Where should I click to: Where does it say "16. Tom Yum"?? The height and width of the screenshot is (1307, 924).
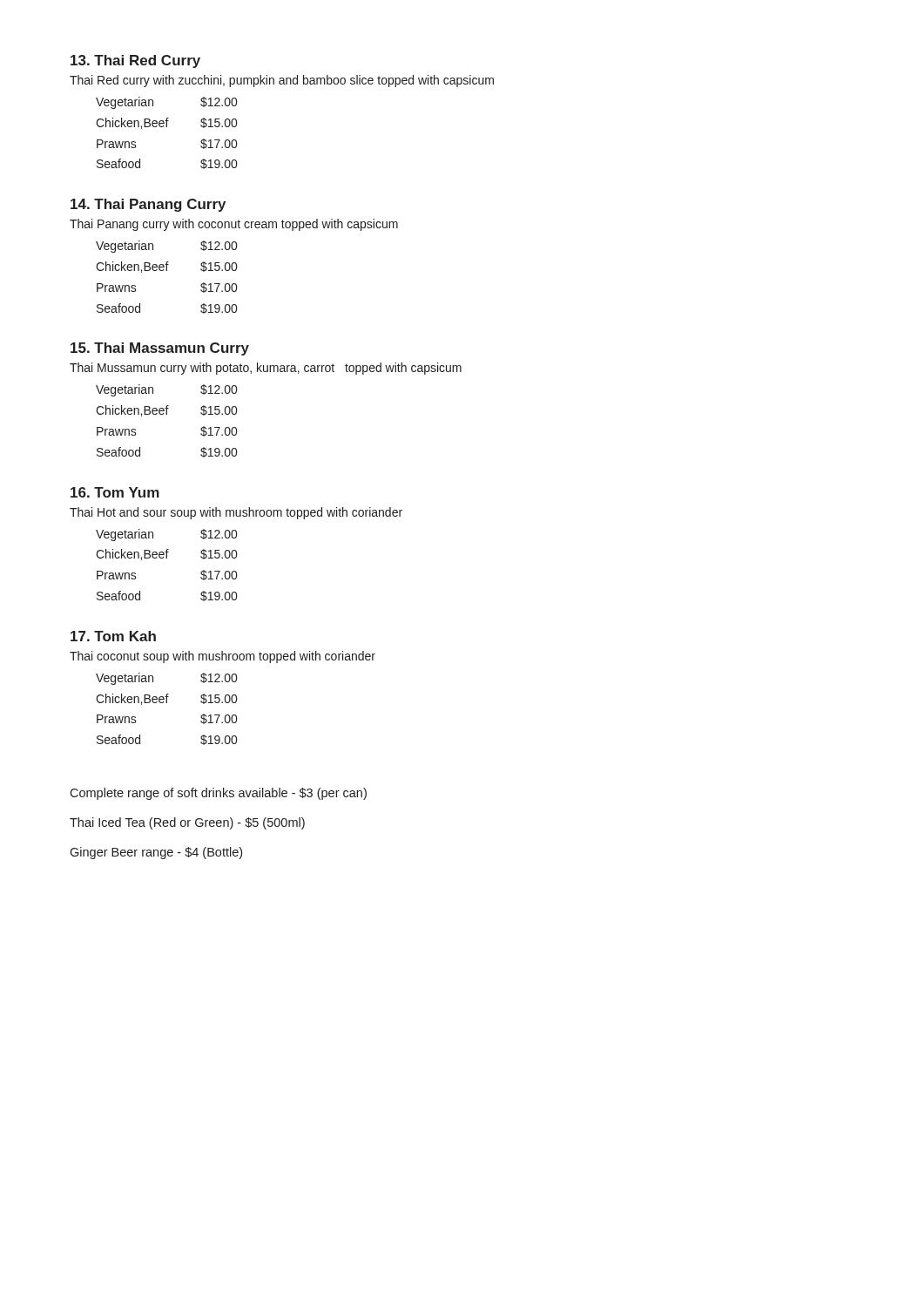tap(115, 492)
